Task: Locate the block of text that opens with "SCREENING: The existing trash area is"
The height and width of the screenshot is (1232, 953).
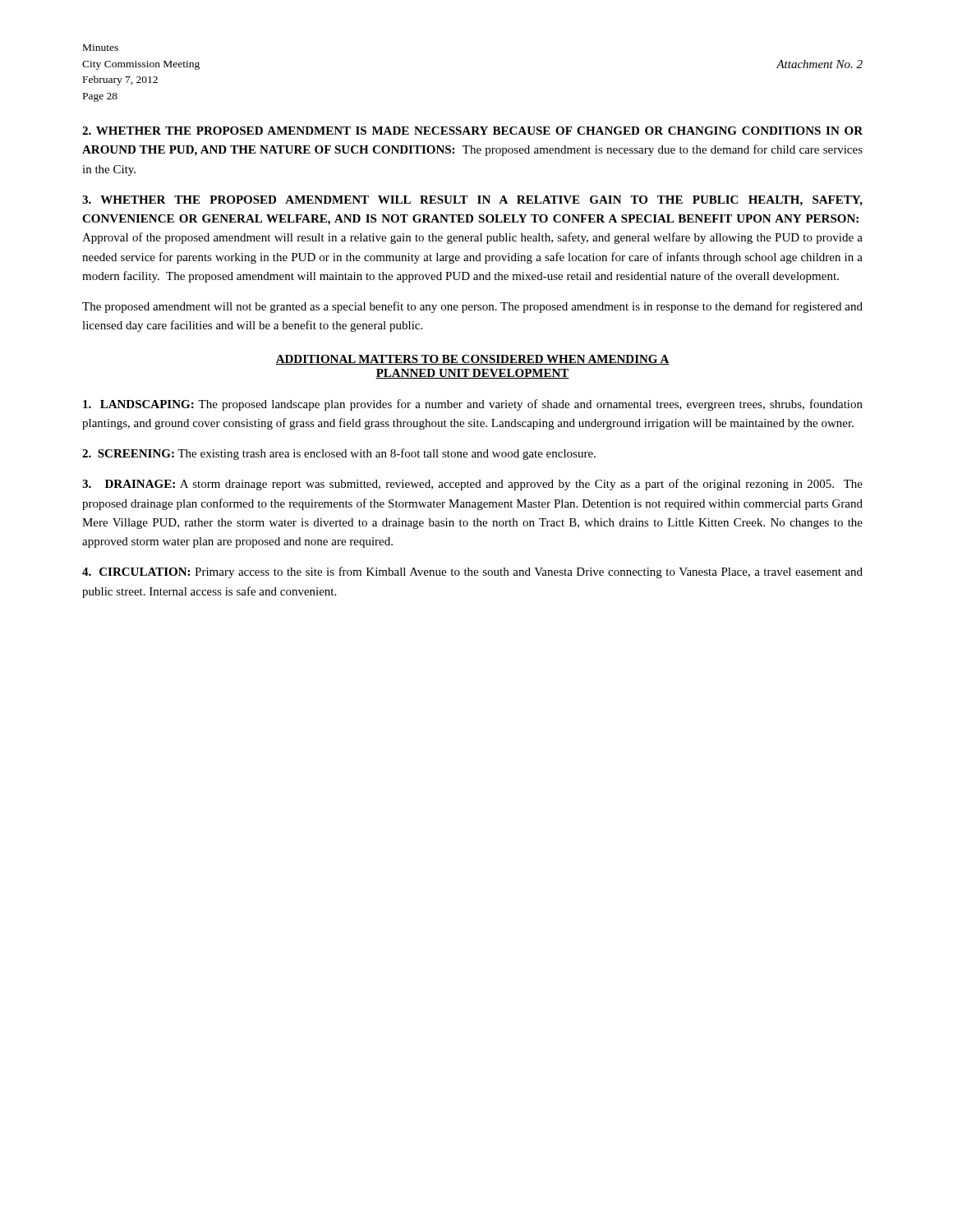Action: point(339,453)
